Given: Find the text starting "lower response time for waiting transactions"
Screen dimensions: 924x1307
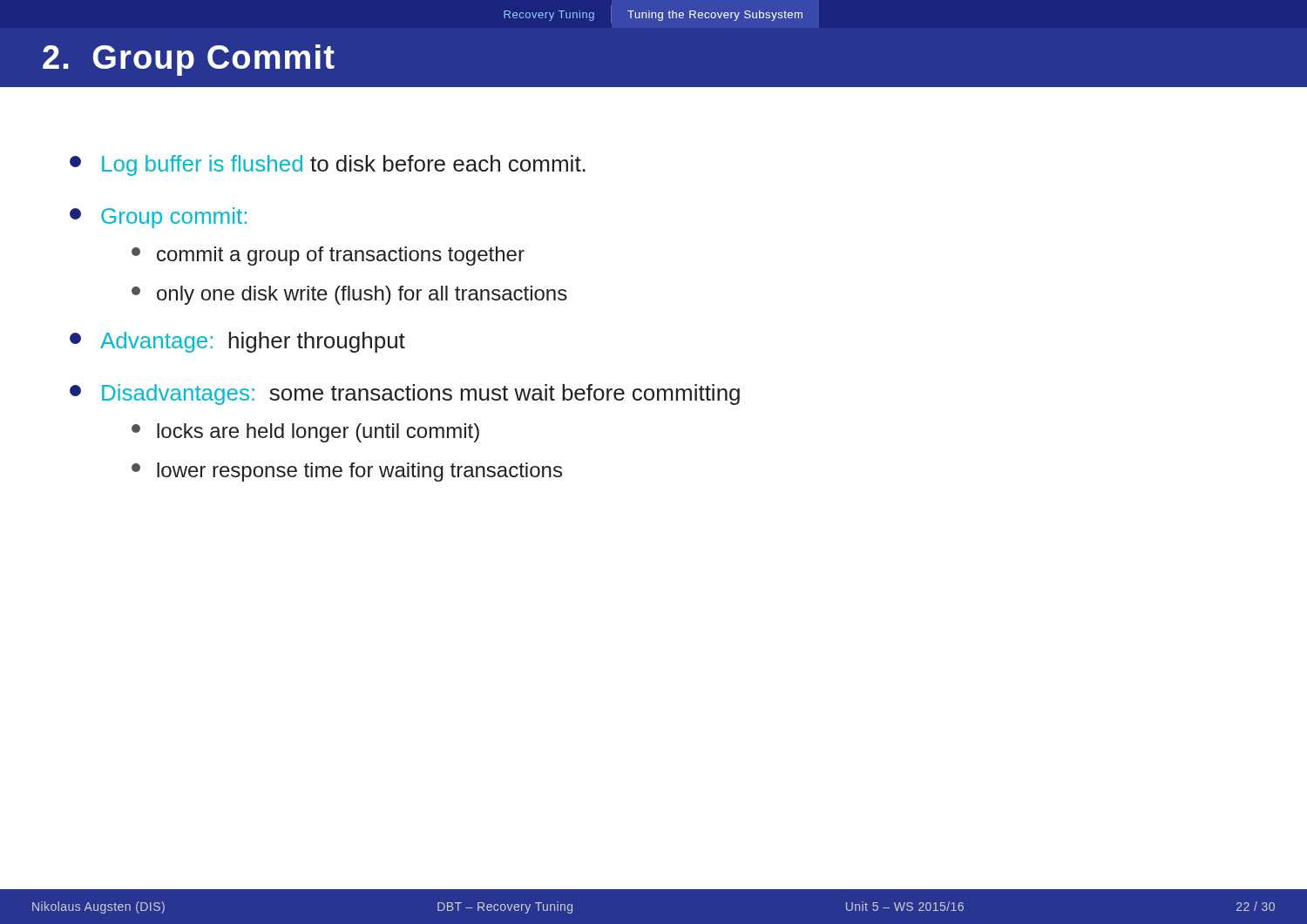Looking at the screenshot, I should pyautogui.click(x=347, y=471).
